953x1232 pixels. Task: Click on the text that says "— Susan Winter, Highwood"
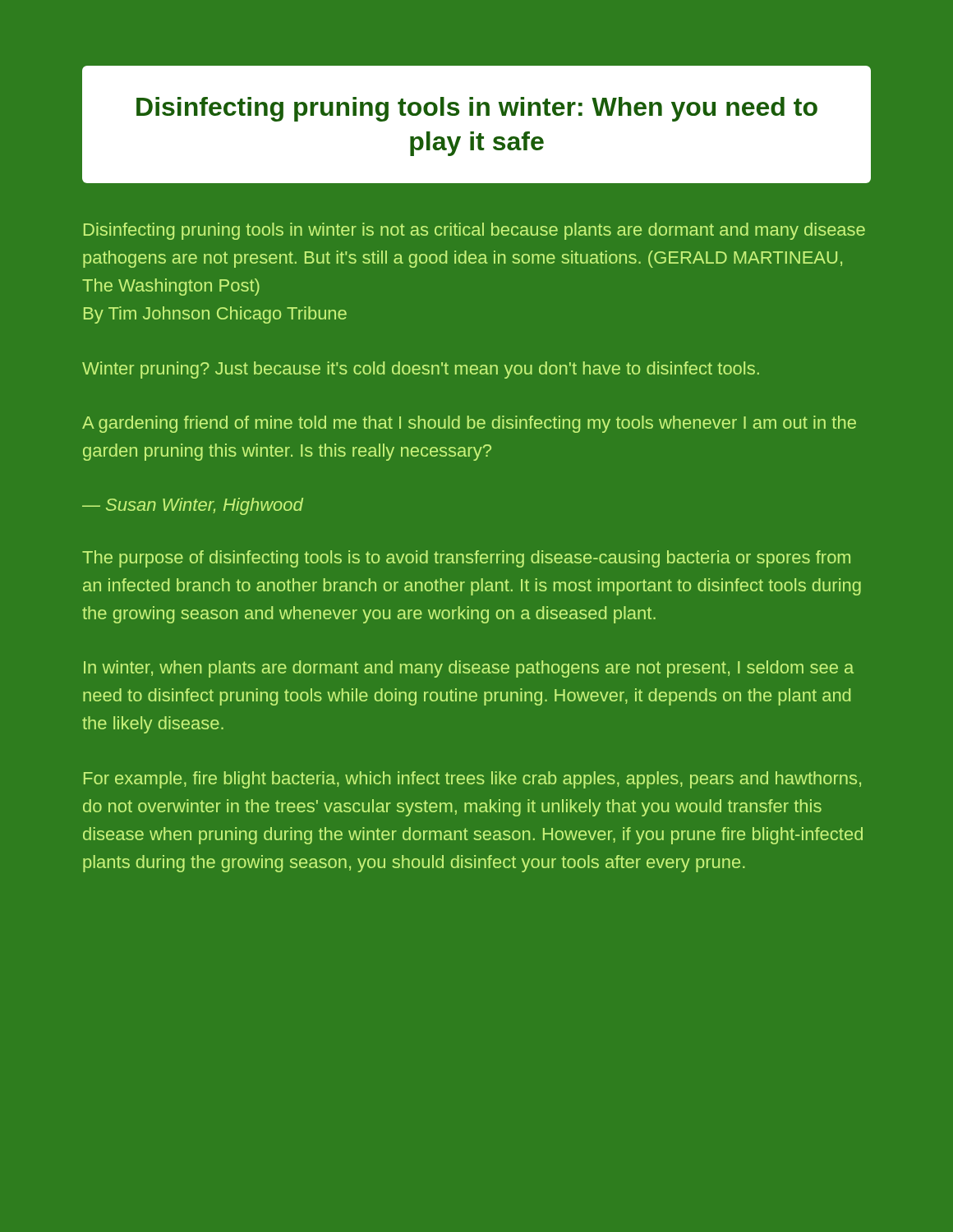(193, 505)
